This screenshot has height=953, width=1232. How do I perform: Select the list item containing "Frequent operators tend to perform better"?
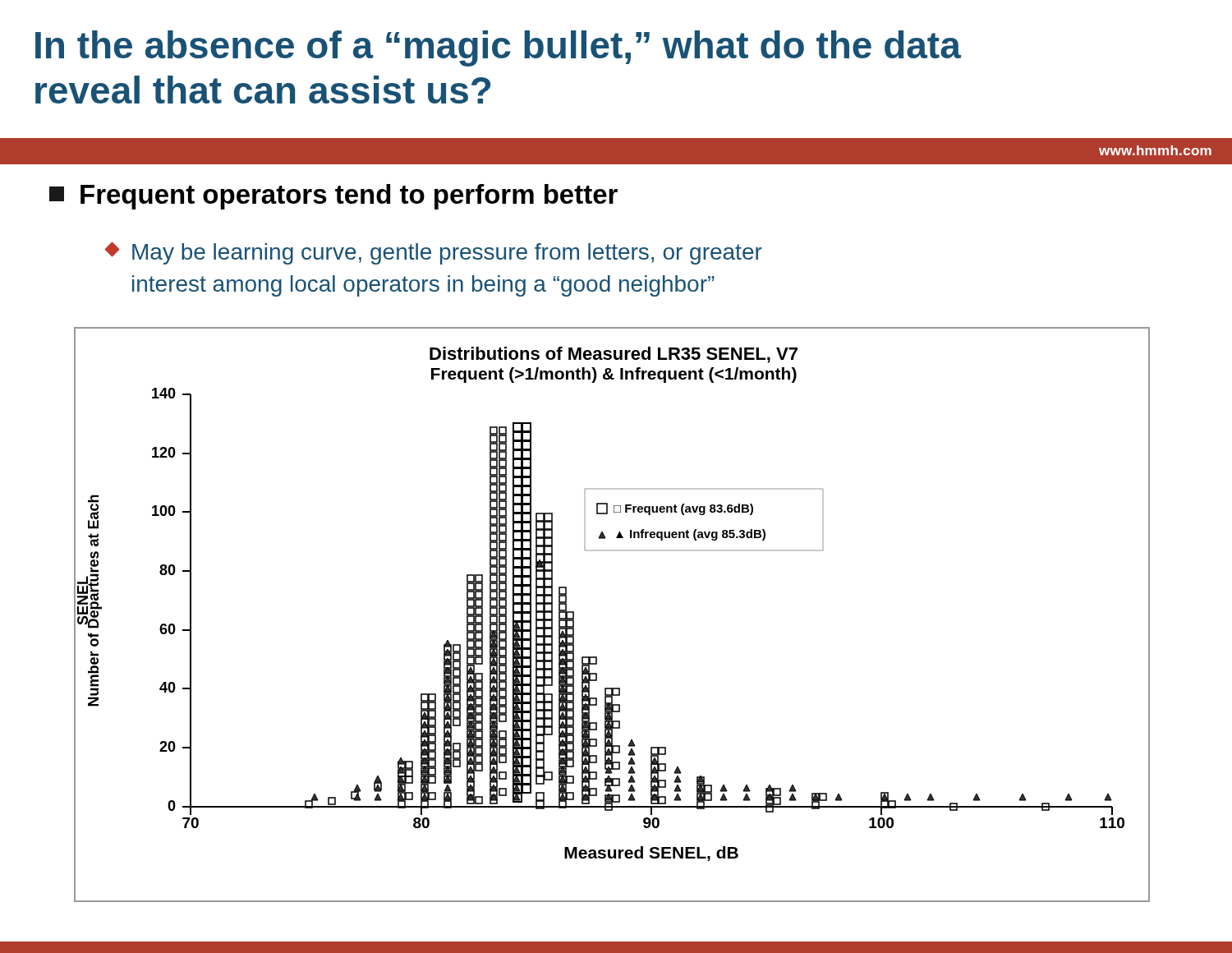[334, 195]
